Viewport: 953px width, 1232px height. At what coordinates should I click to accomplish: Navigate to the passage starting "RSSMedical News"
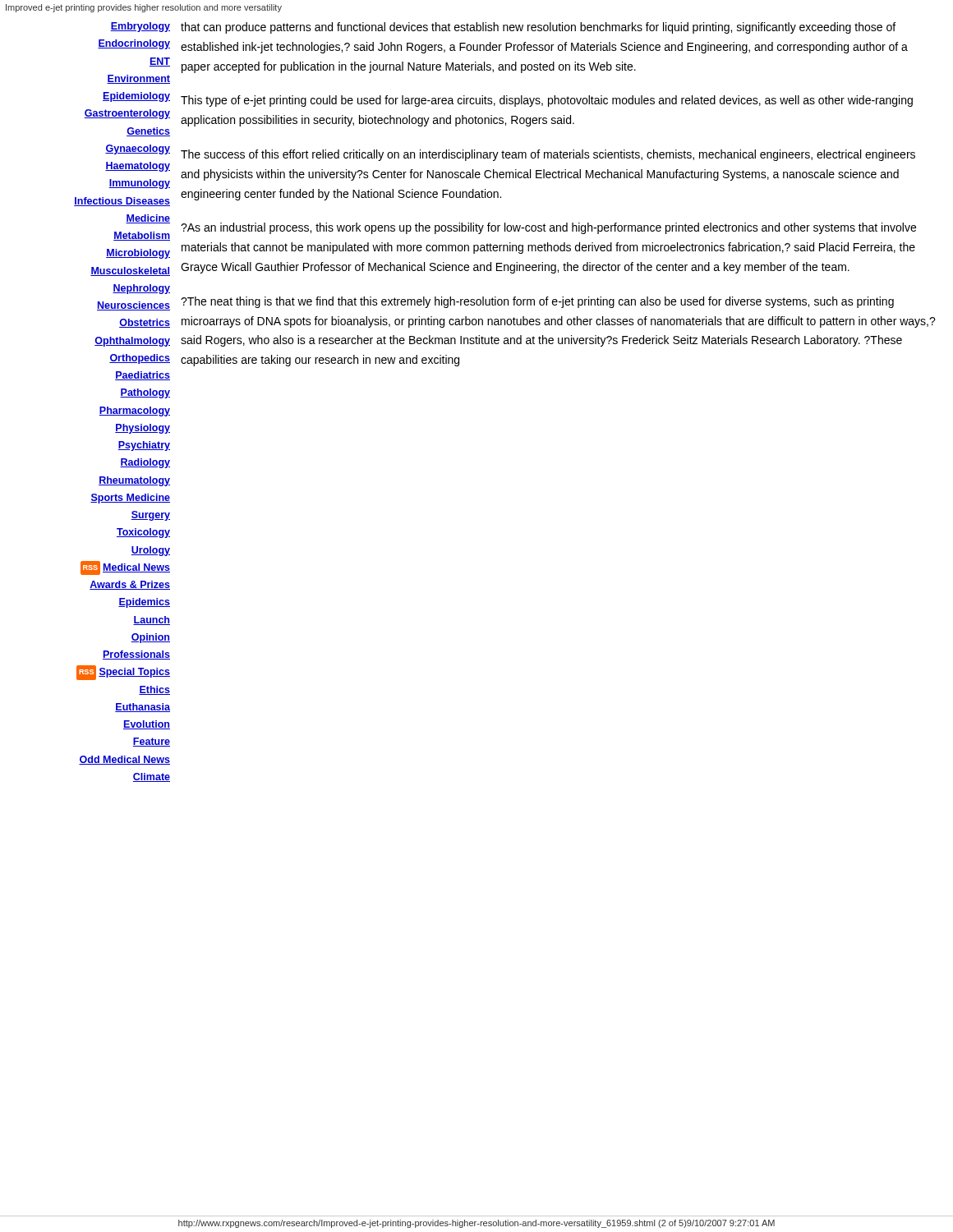[85, 568]
